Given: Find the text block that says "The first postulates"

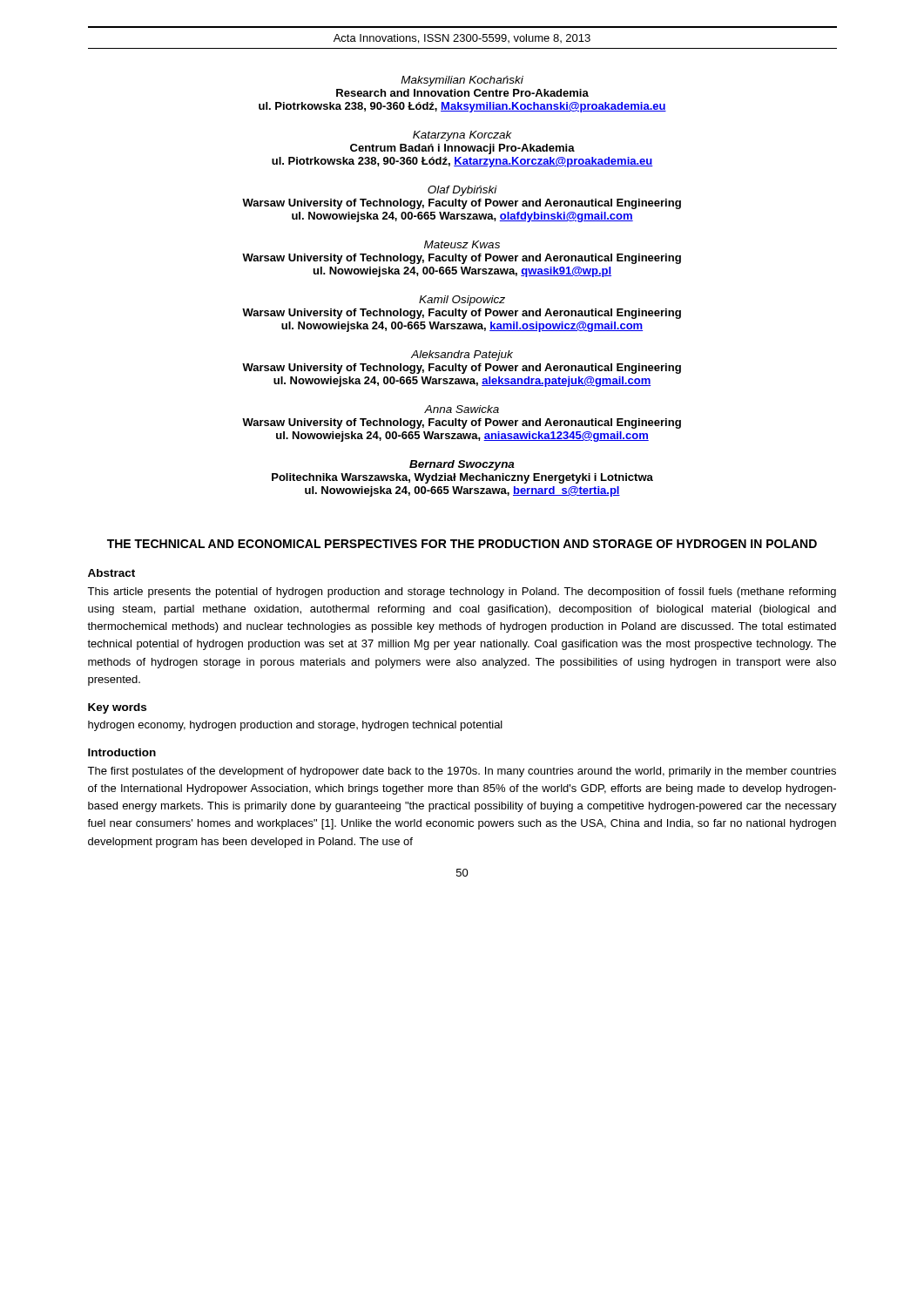Looking at the screenshot, I should pyautogui.click(x=462, y=806).
